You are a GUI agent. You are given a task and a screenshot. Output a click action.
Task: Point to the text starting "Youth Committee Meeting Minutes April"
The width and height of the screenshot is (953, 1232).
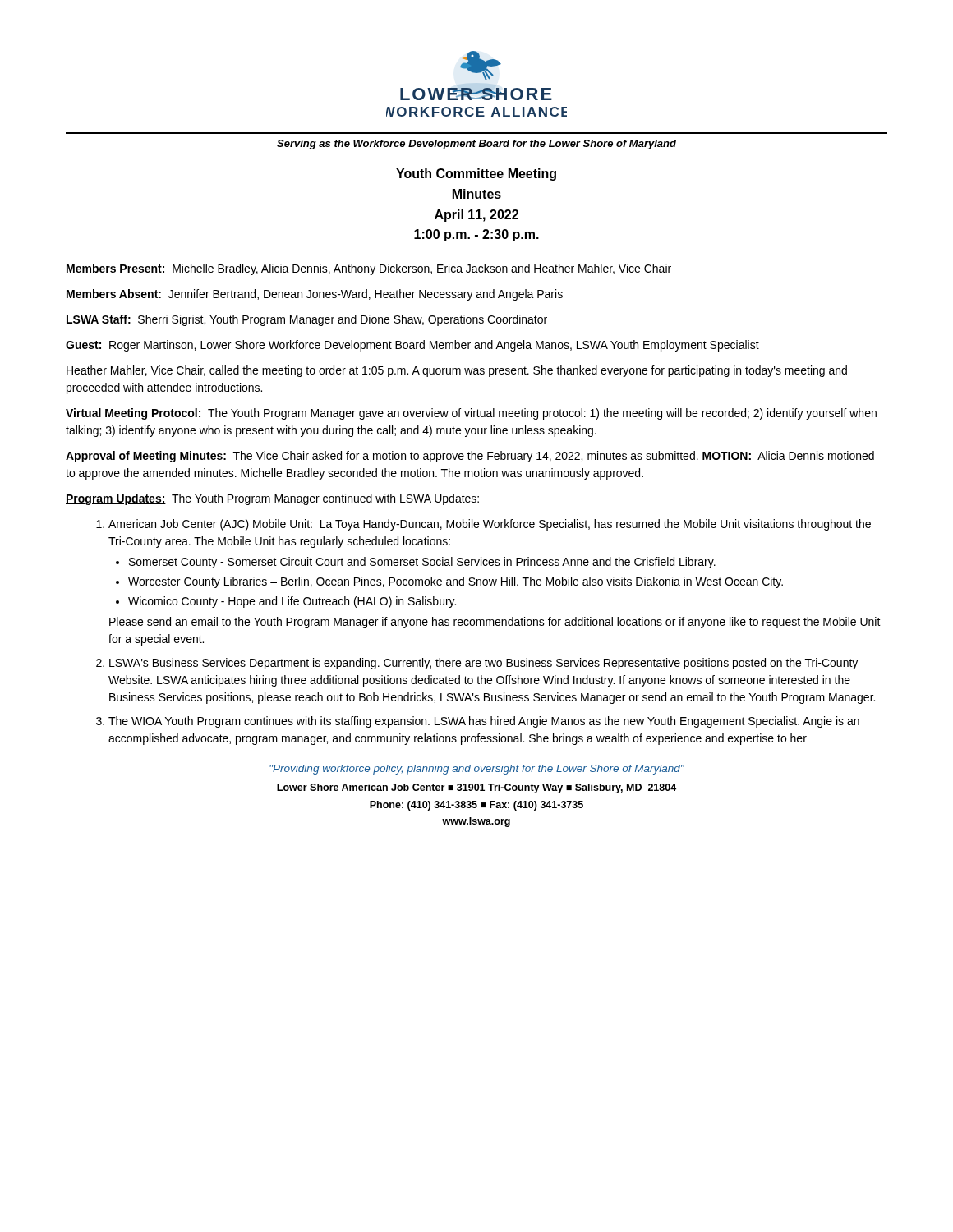coord(476,204)
